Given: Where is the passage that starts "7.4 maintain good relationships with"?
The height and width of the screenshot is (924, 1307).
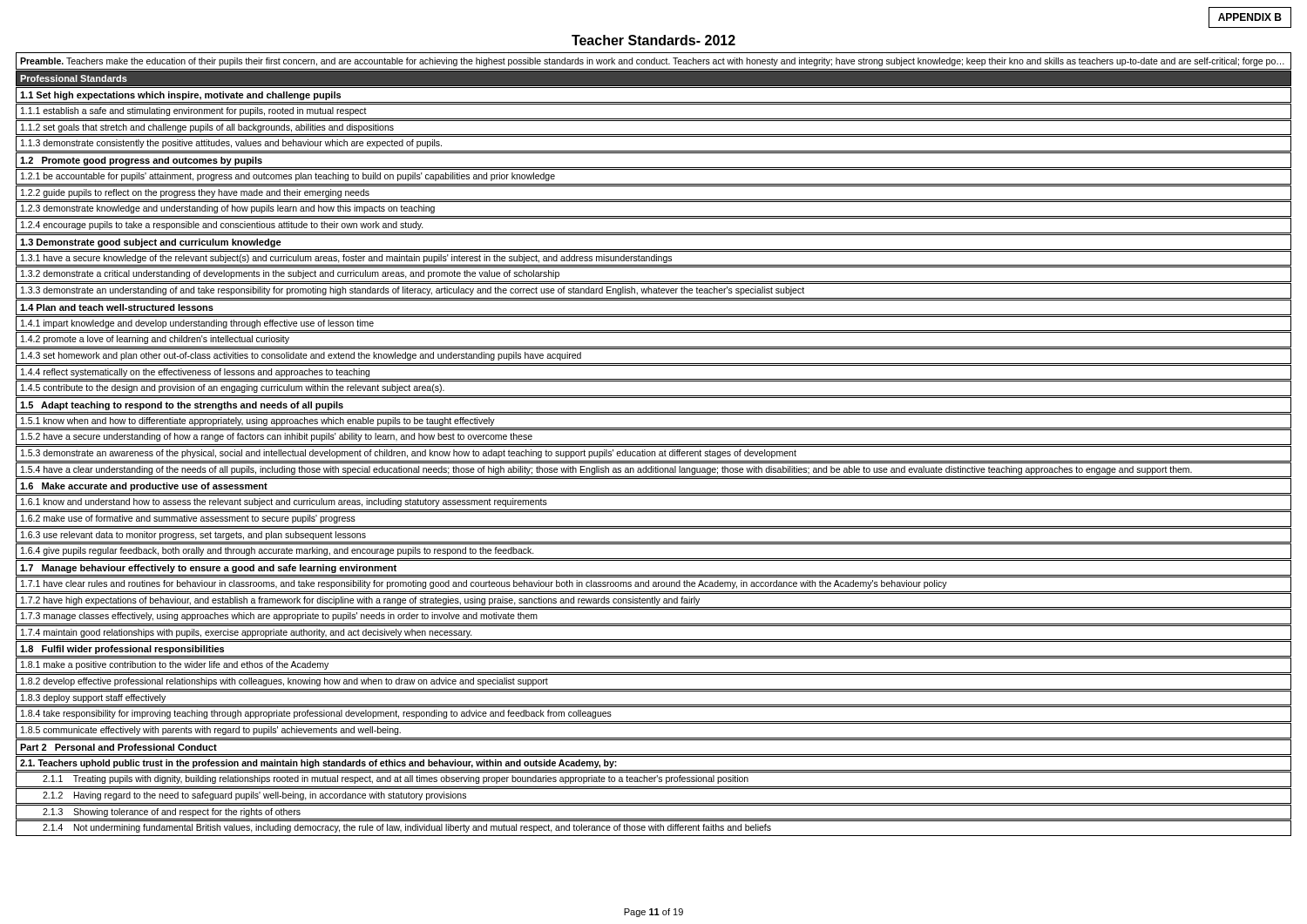Looking at the screenshot, I should 246,632.
